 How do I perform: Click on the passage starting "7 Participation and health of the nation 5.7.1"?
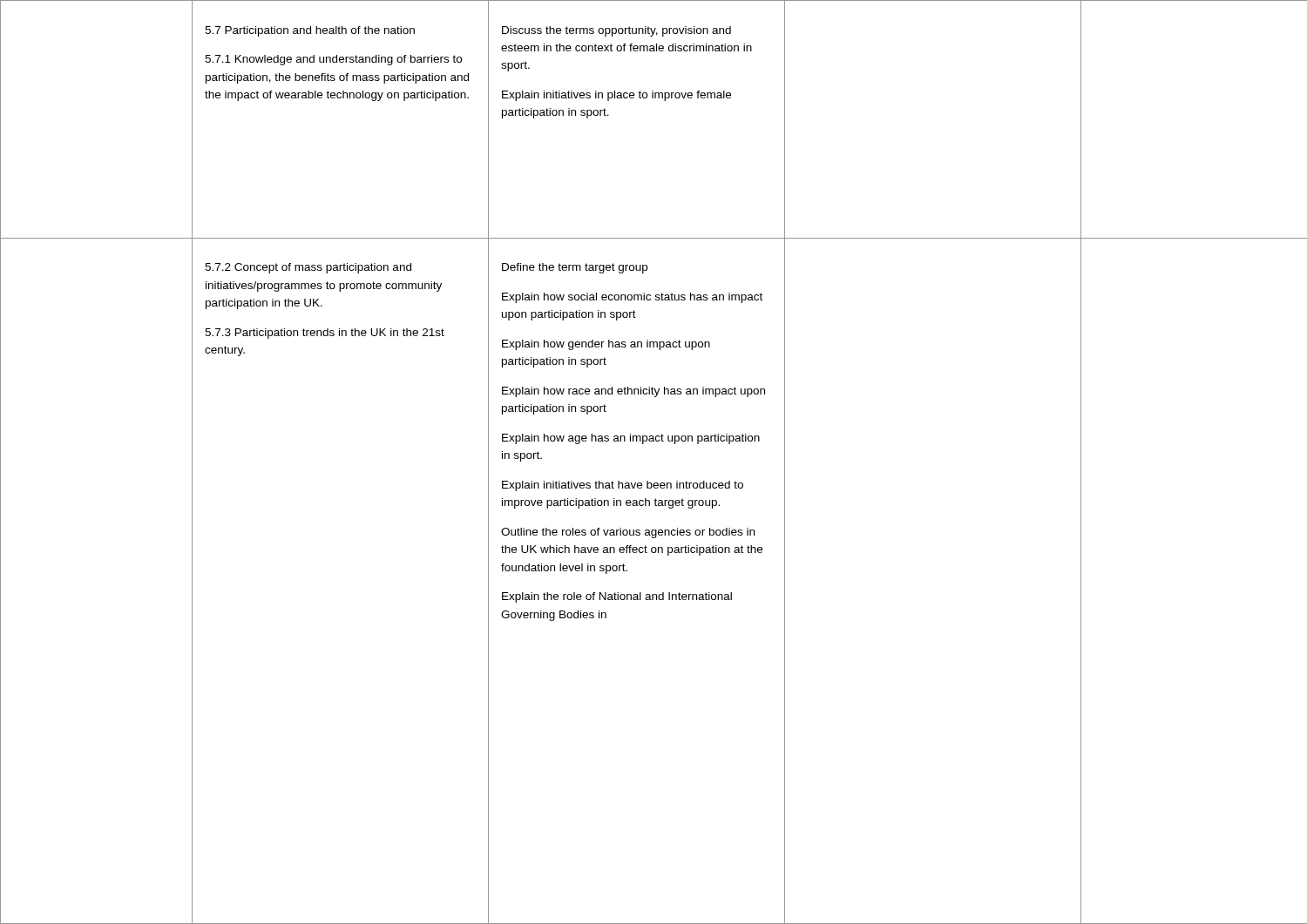(340, 63)
